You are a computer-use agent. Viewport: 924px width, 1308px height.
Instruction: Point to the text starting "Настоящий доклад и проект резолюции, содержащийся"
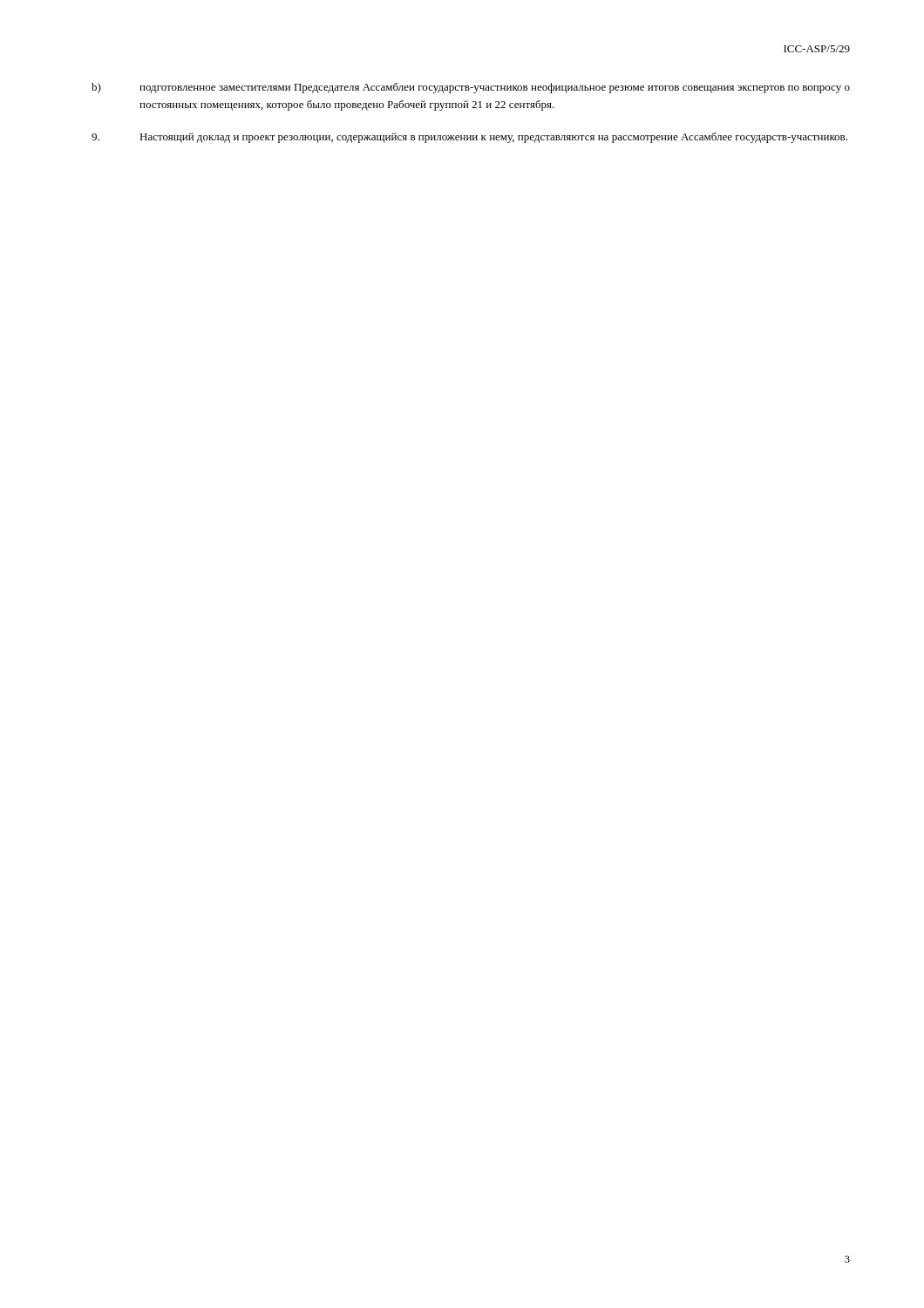471,137
